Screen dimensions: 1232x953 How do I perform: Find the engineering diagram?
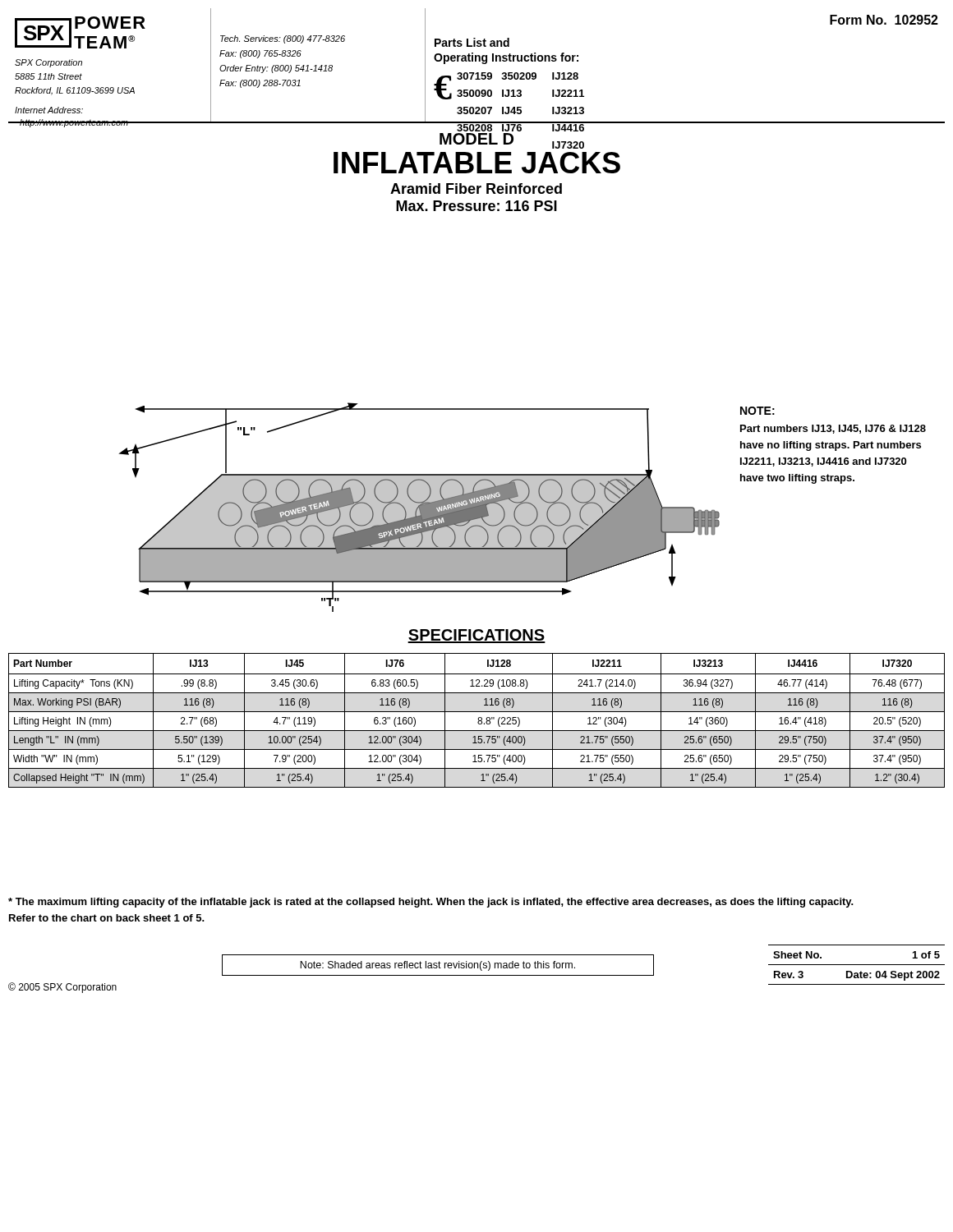coord(476,409)
